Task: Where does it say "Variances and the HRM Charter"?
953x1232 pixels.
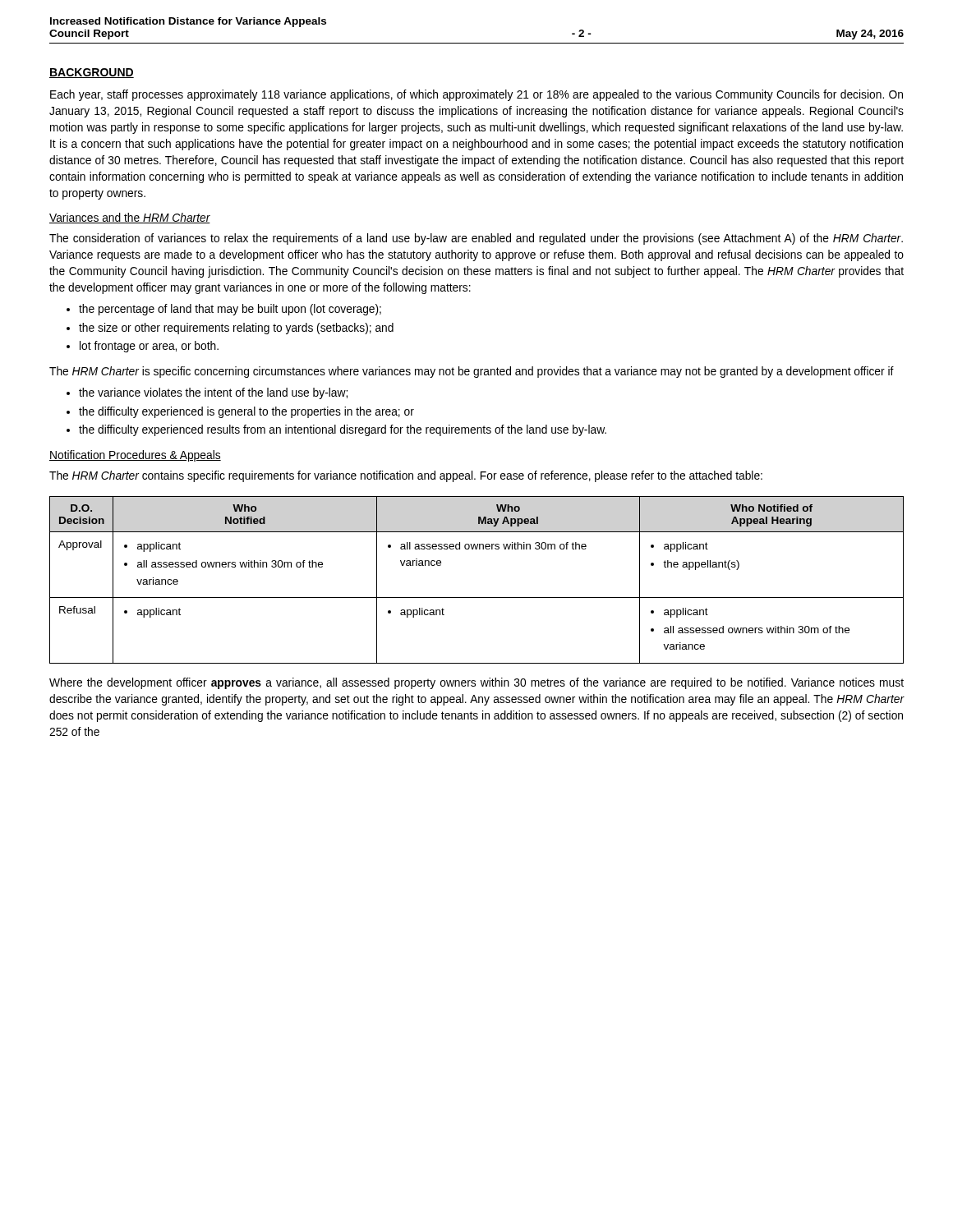Action: coord(130,218)
